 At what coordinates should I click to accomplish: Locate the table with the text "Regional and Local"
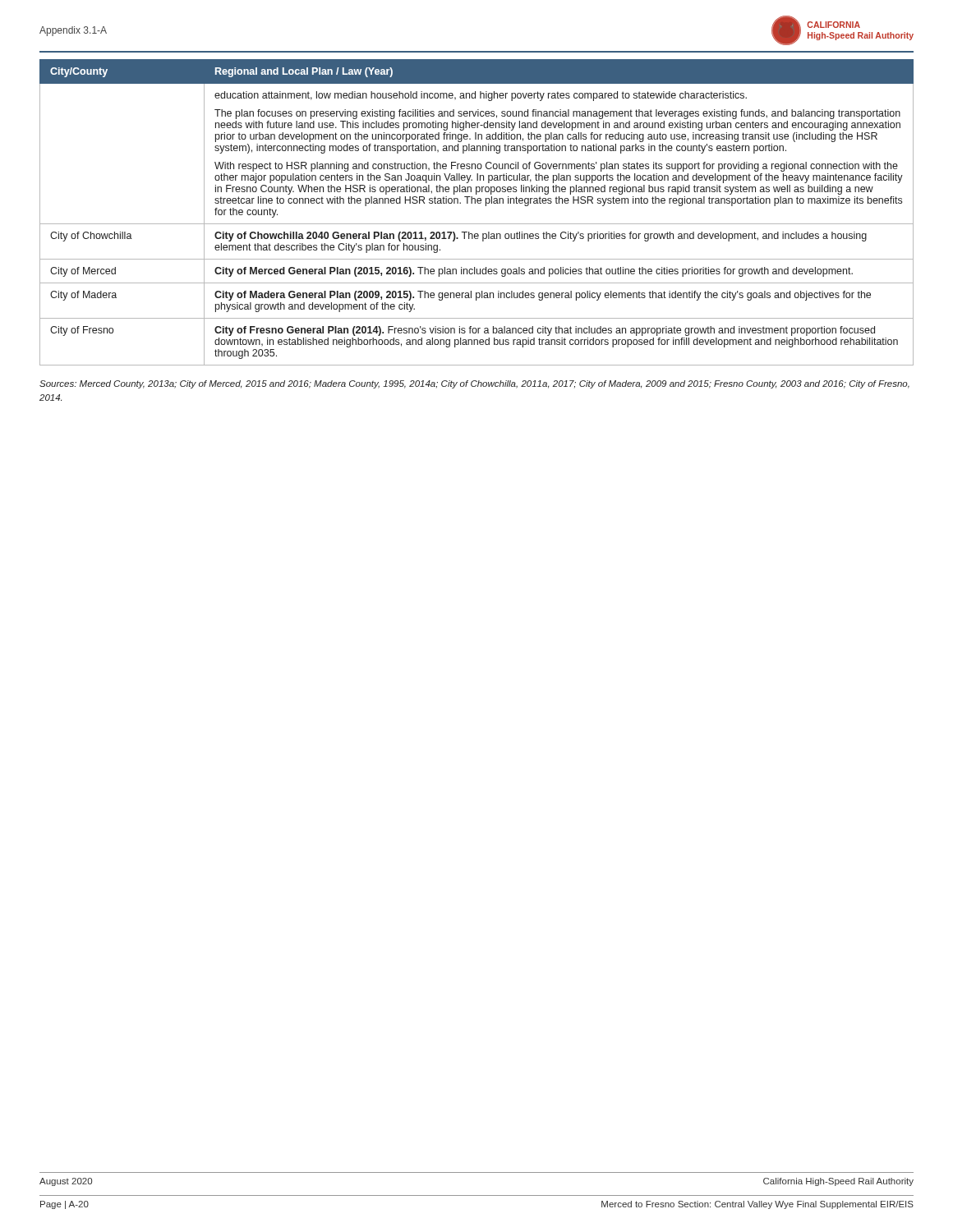coord(476,212)
